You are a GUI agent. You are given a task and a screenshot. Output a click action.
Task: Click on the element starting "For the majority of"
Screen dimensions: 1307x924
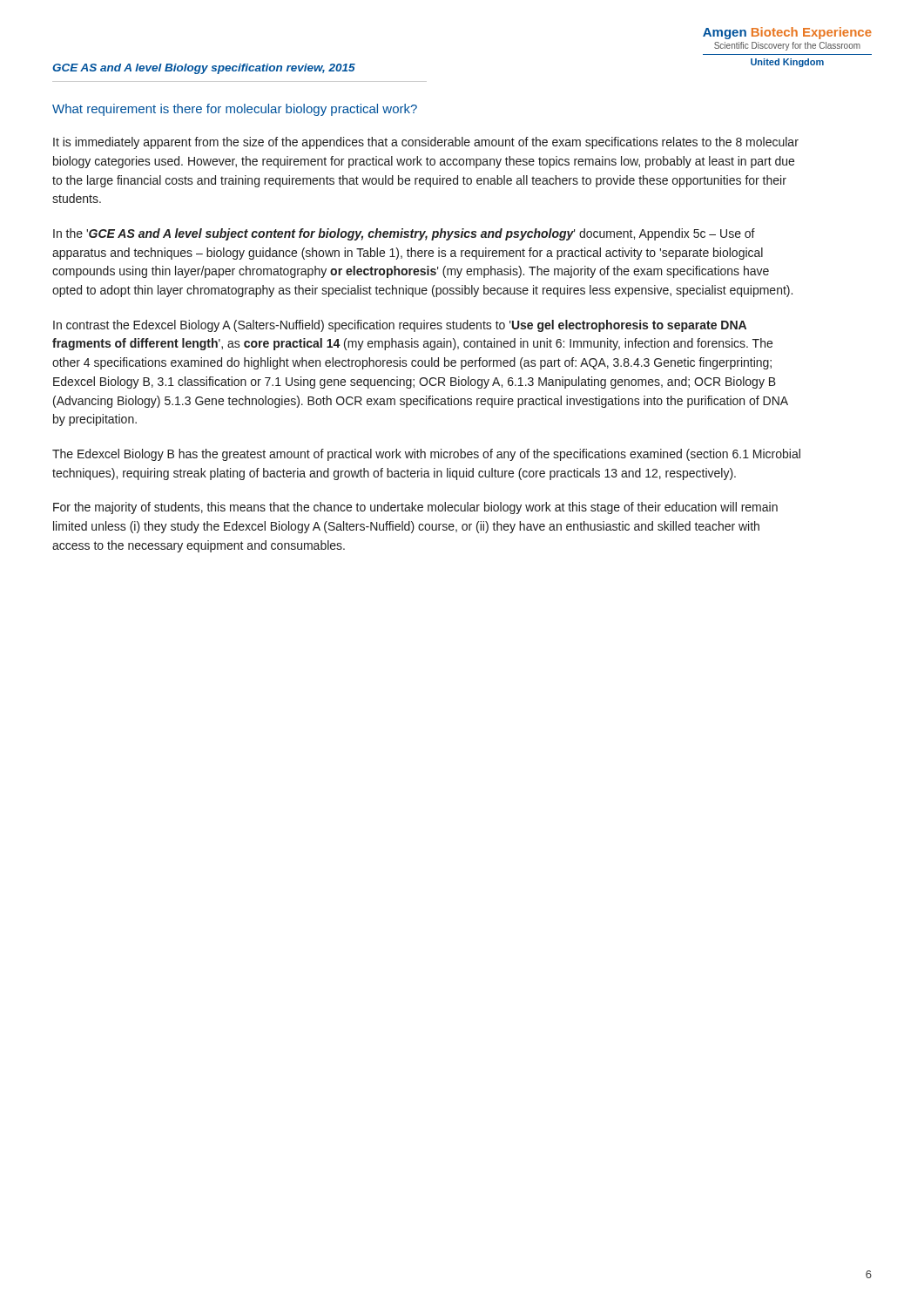(x=415, y=526)
